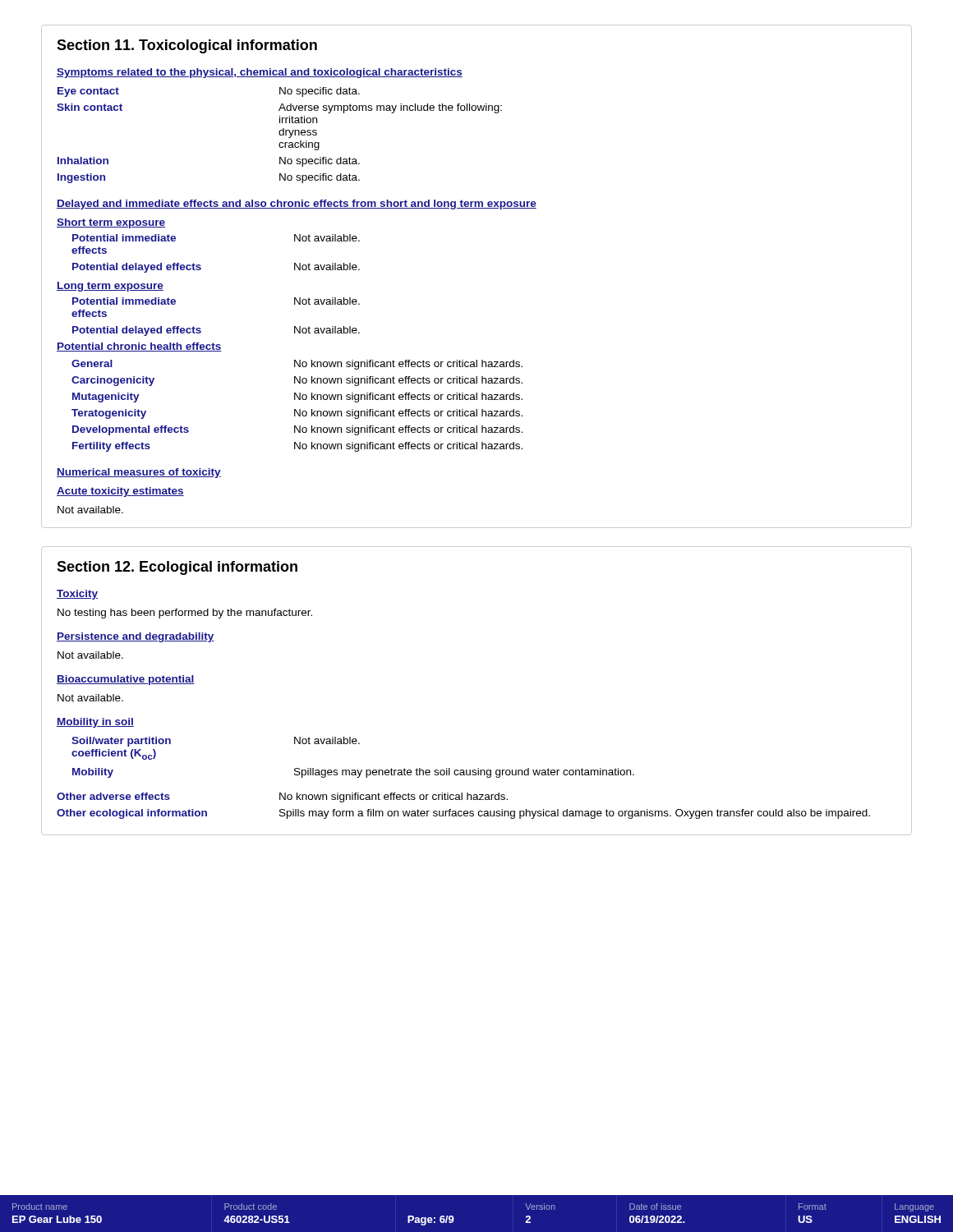Viewport: 953px width, 1232px height.
Task: Locate the section header that opens with "Section 12. Ecological"
Action: point(177,567)
